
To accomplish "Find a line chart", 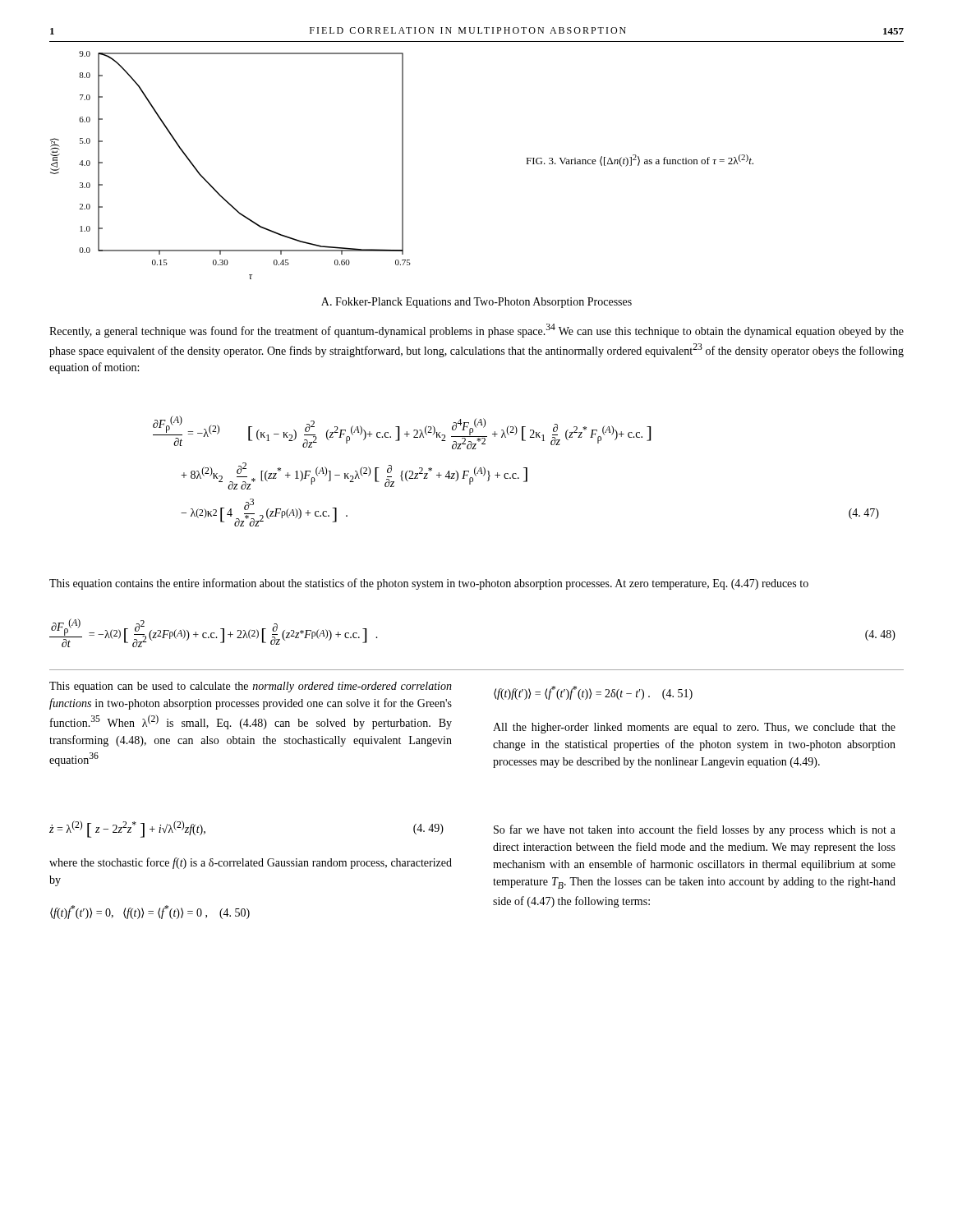I will coord(279,164).
